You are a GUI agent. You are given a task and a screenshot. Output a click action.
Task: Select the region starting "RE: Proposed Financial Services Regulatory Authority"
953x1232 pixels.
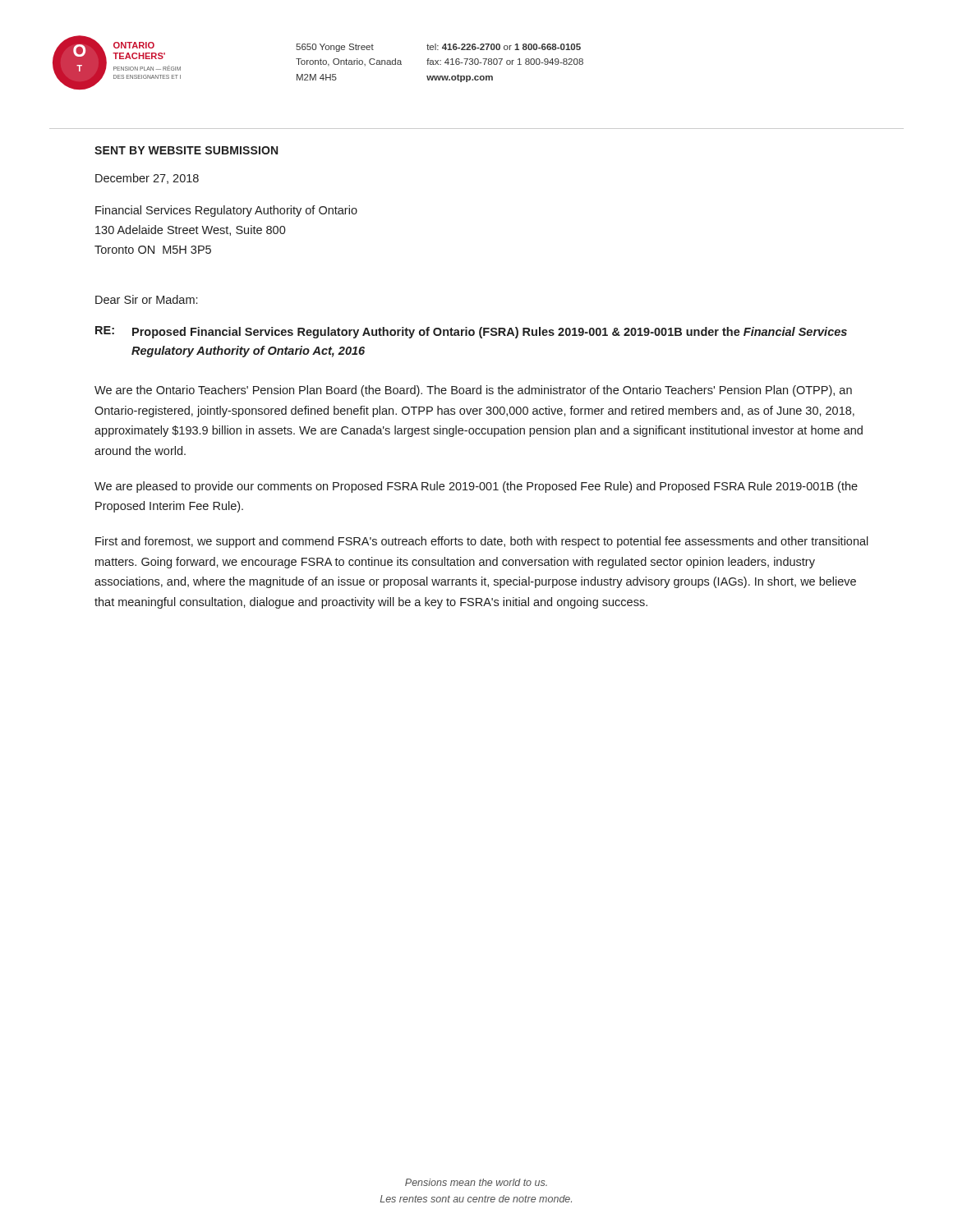[x=483, y=342]
